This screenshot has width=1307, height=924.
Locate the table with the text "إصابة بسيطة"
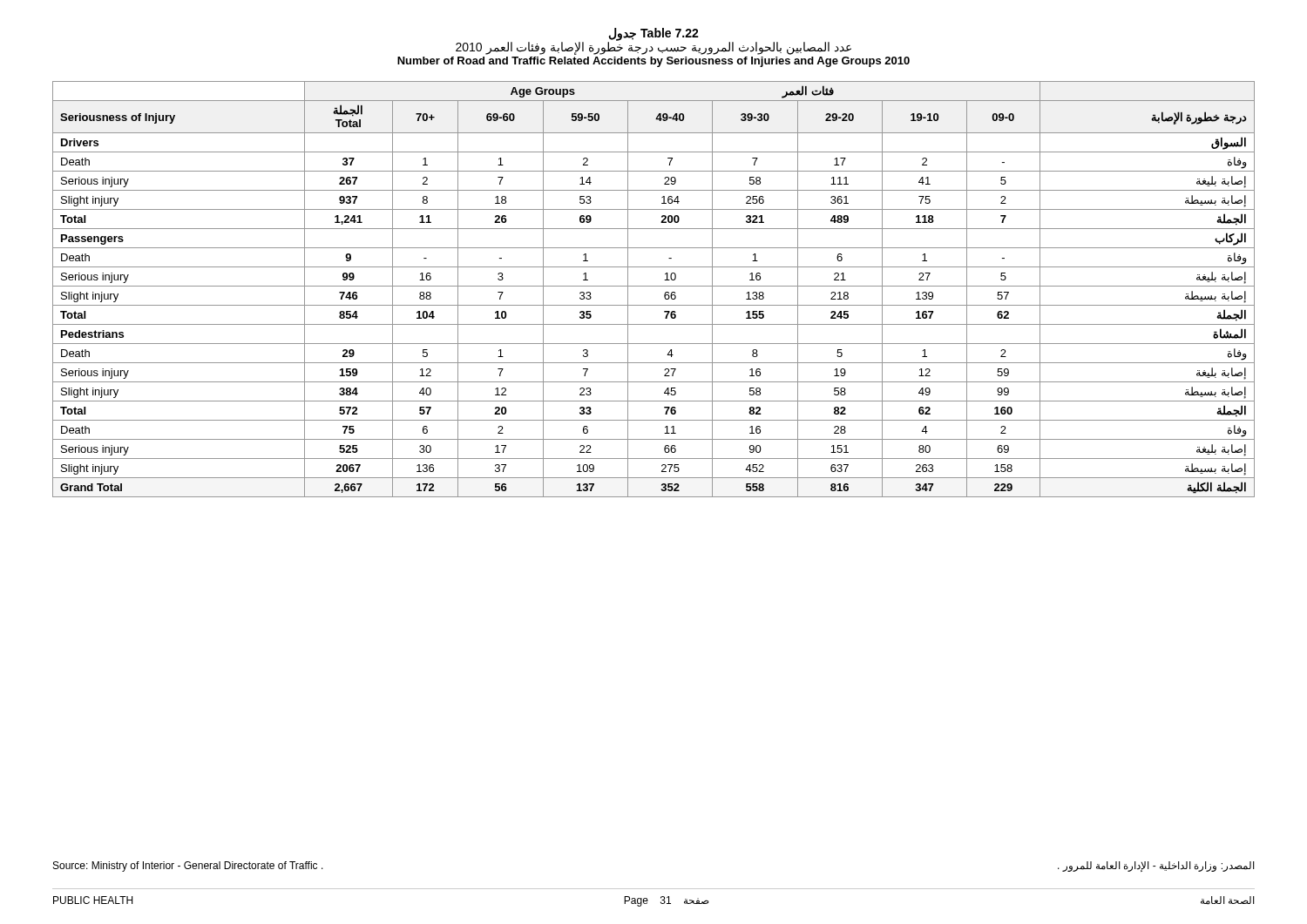coord(654,289)
